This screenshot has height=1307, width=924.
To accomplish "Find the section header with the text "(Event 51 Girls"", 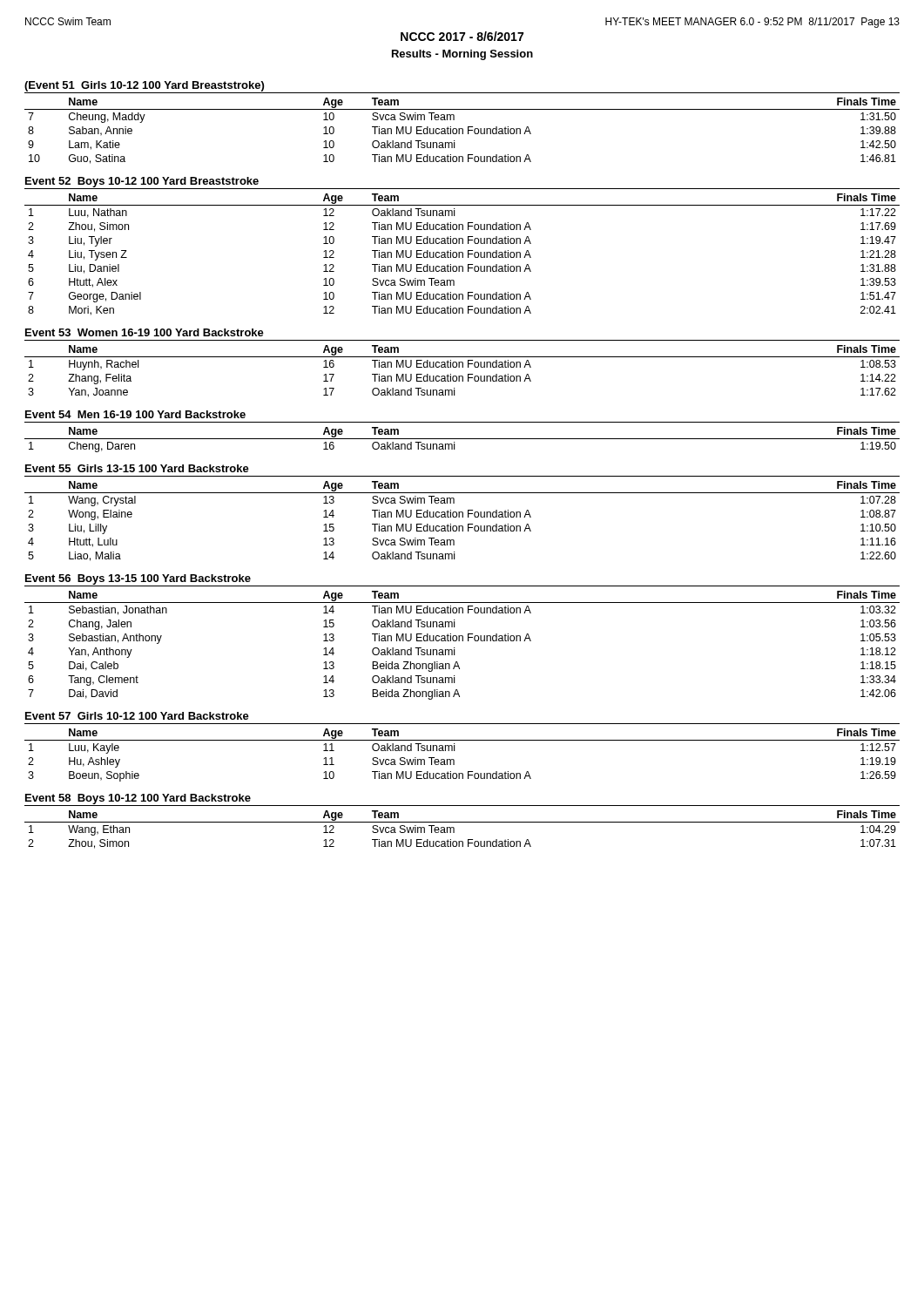I will click(144, 85).
